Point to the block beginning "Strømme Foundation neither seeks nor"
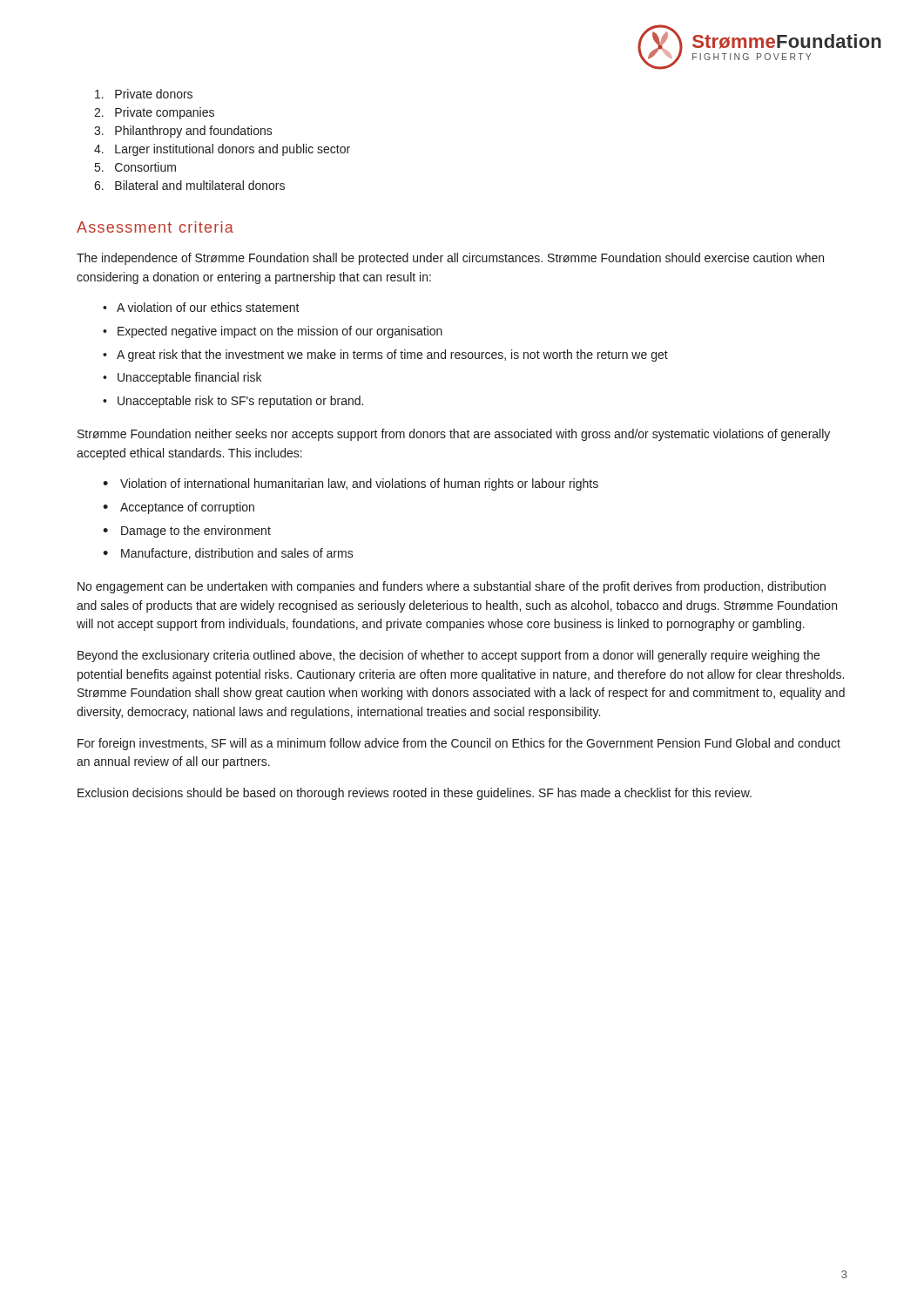The height and width of the screenshot is (1307, 924). 453,443
